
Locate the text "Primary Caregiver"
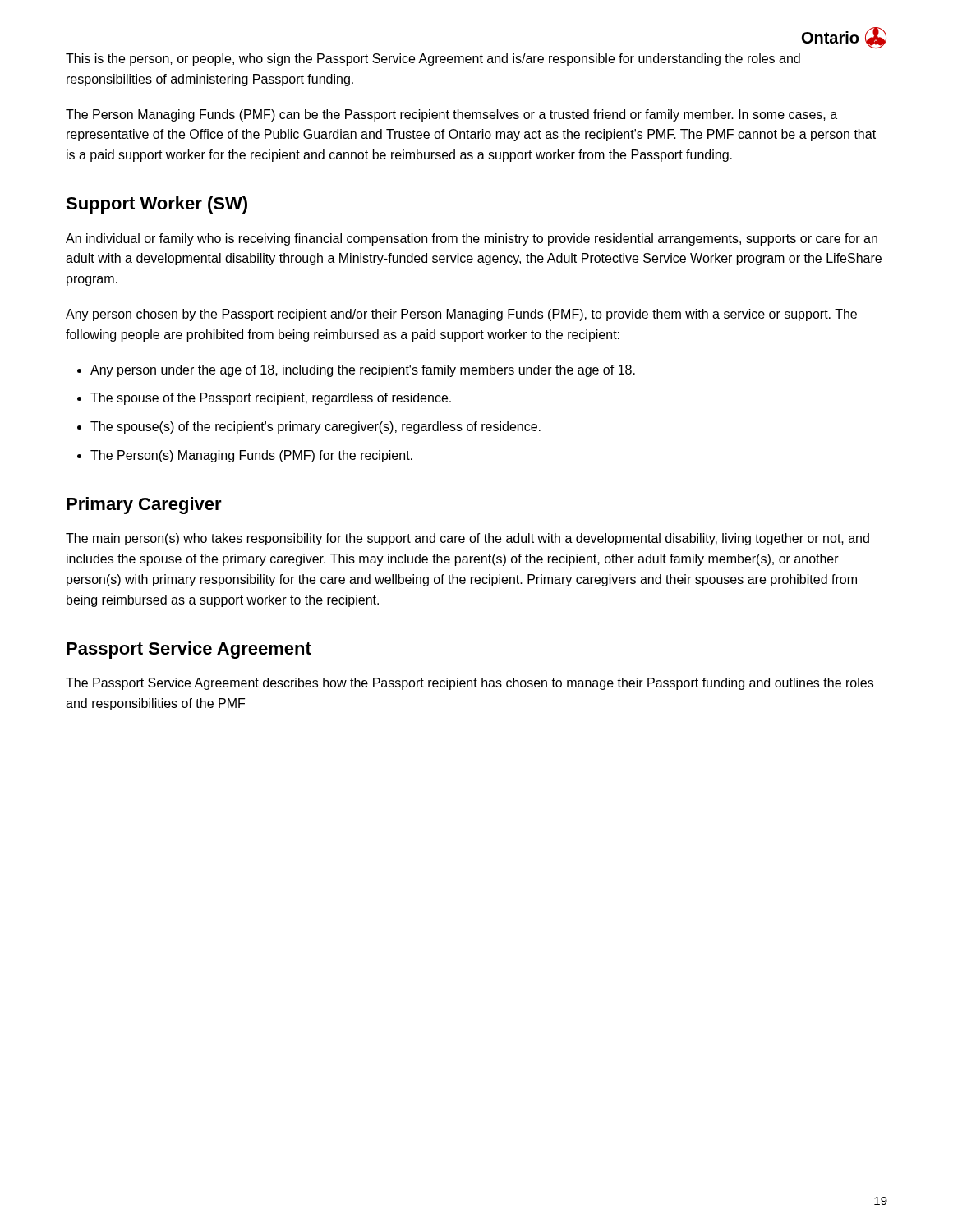[x=144, y=506]
